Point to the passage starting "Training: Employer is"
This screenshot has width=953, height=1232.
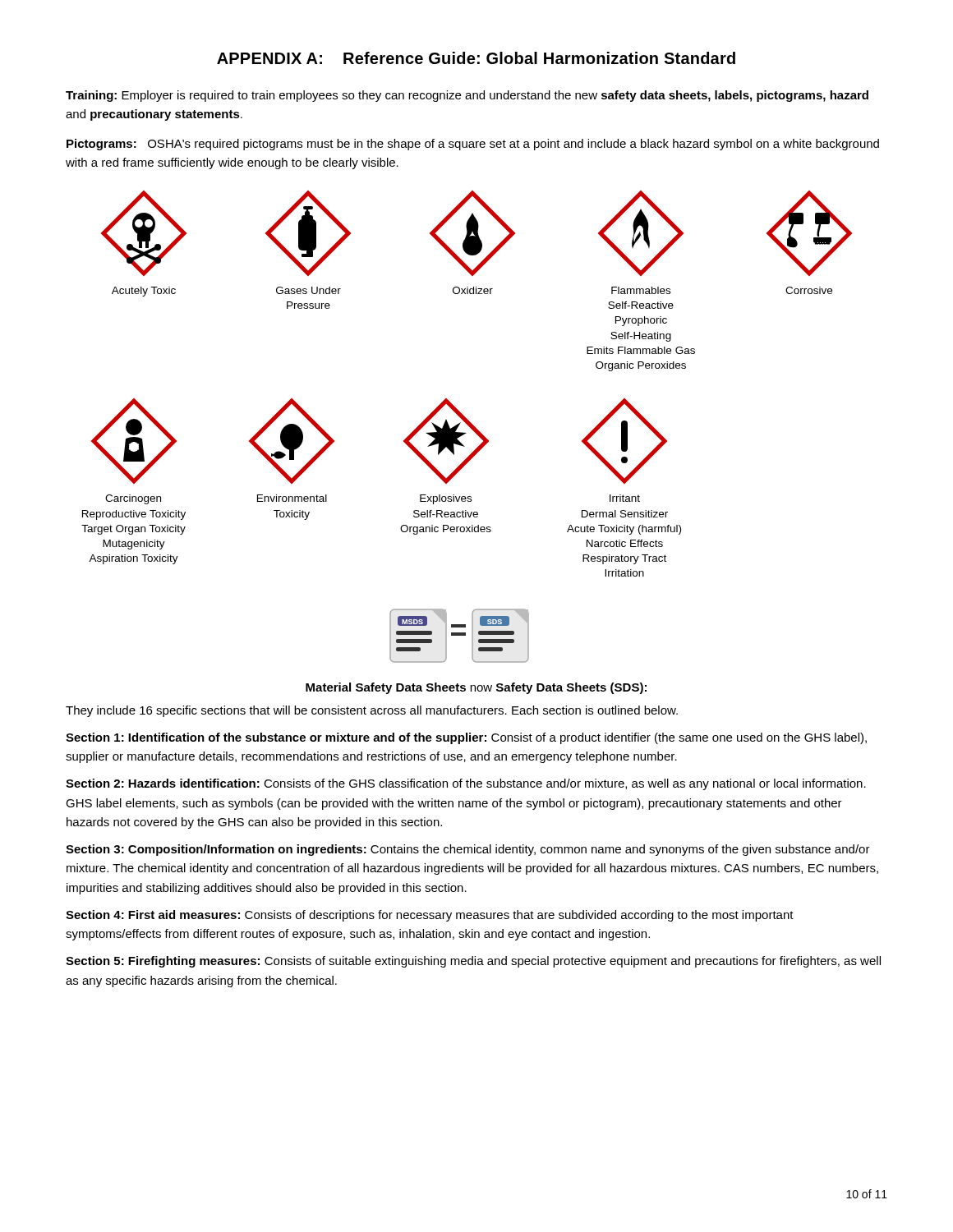coord(467,104)
